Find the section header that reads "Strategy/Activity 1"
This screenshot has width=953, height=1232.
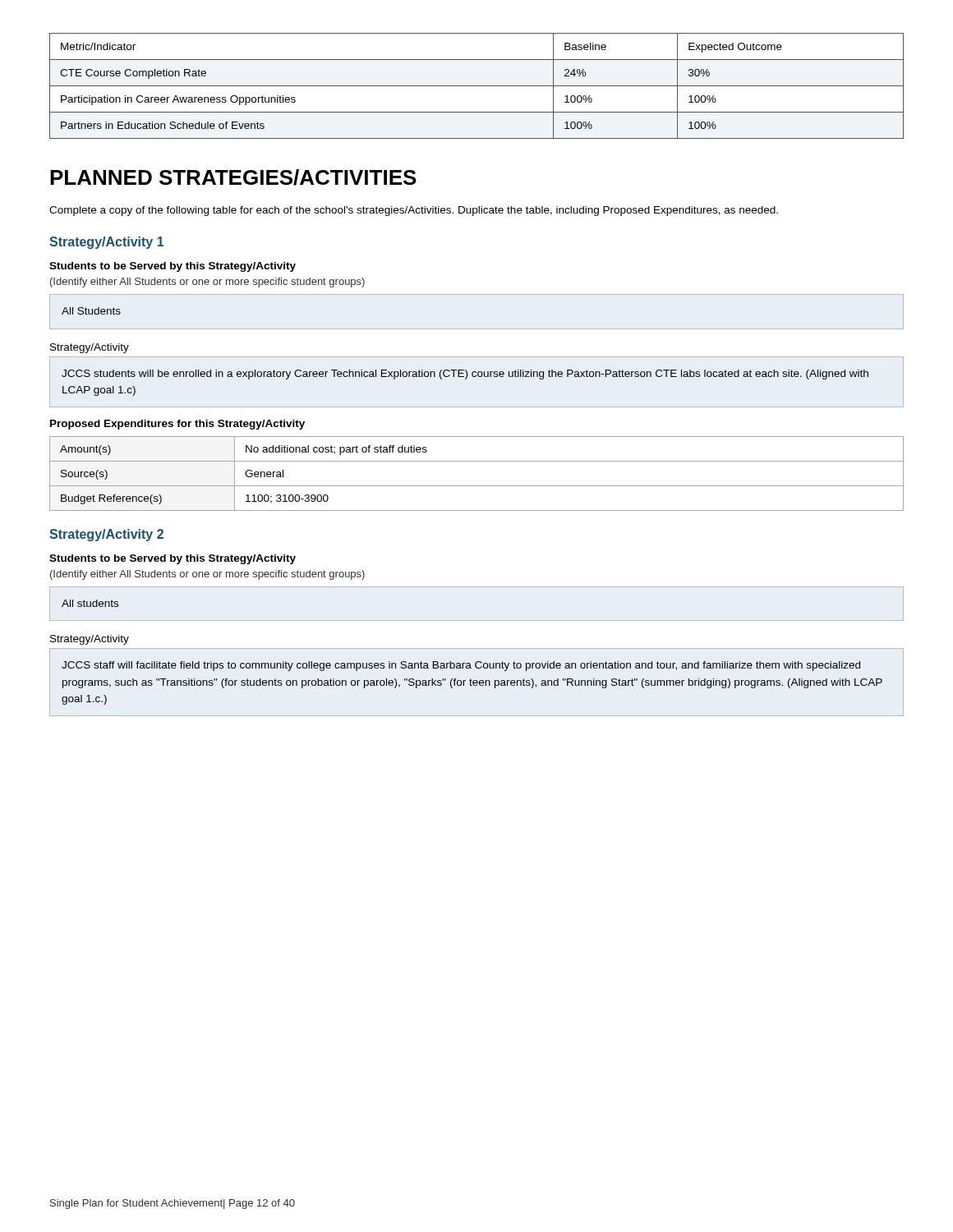[x=107, y=242]
